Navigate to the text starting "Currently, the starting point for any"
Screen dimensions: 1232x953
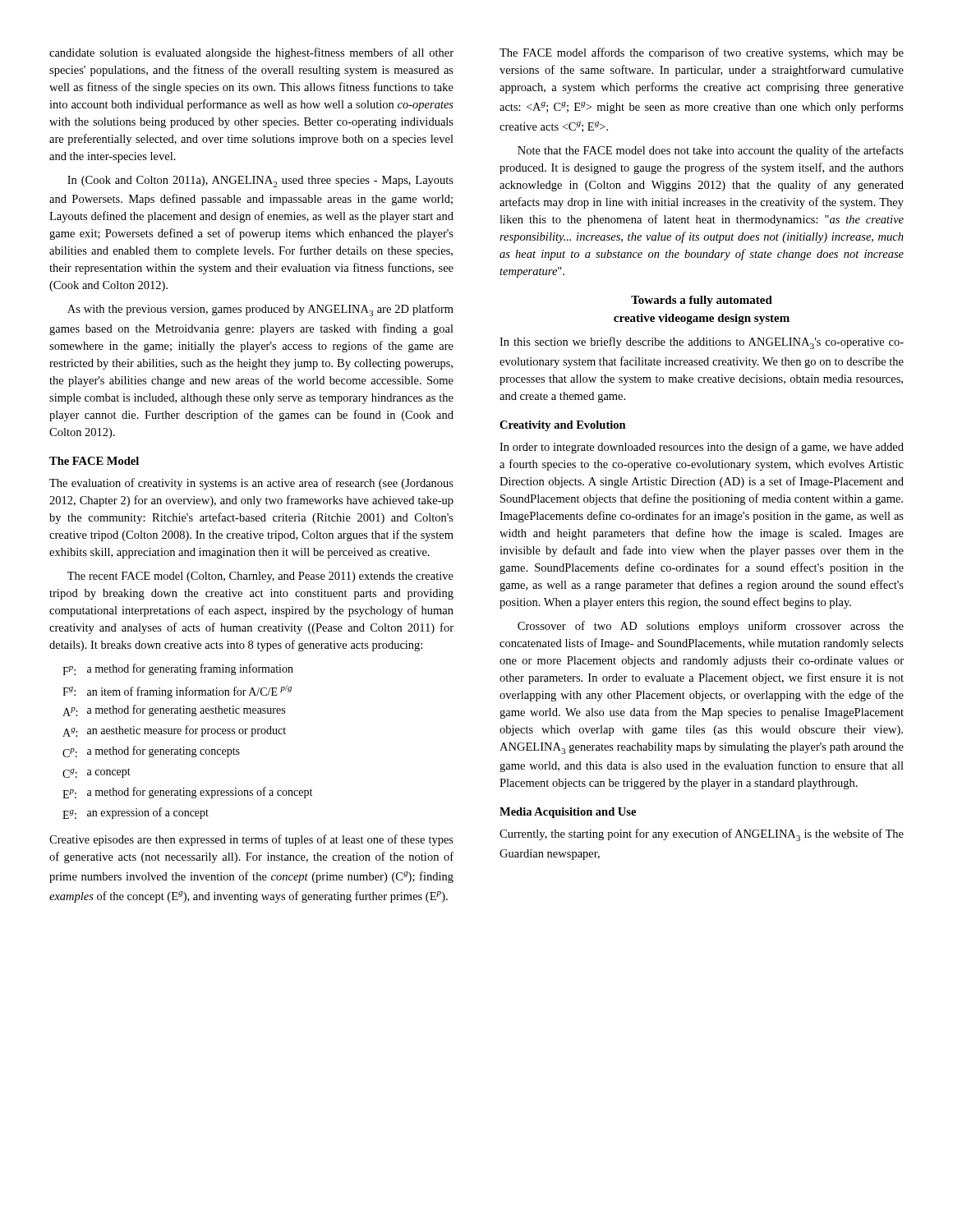[x=702, y=844]
